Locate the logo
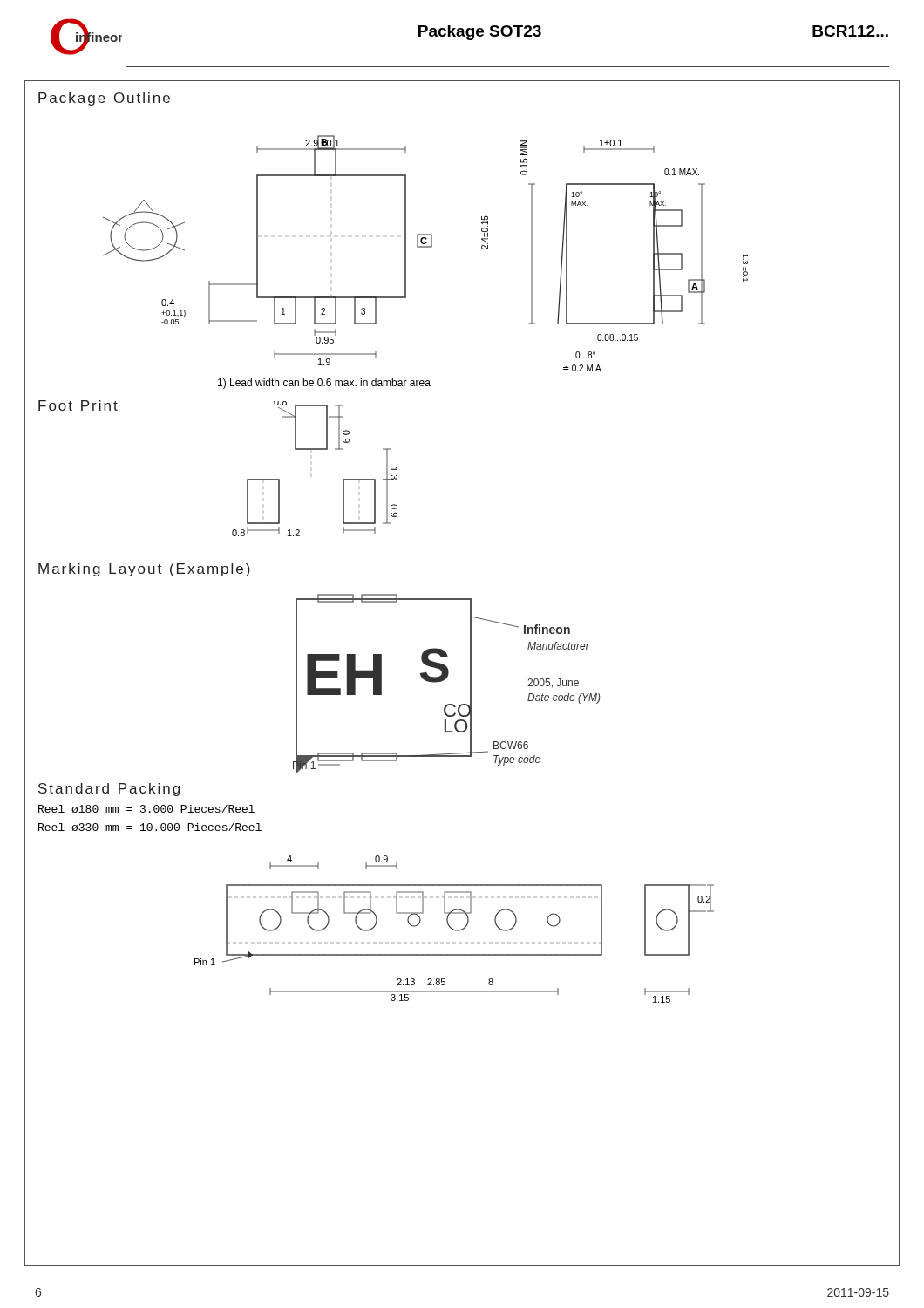 (x=74, y=37)
